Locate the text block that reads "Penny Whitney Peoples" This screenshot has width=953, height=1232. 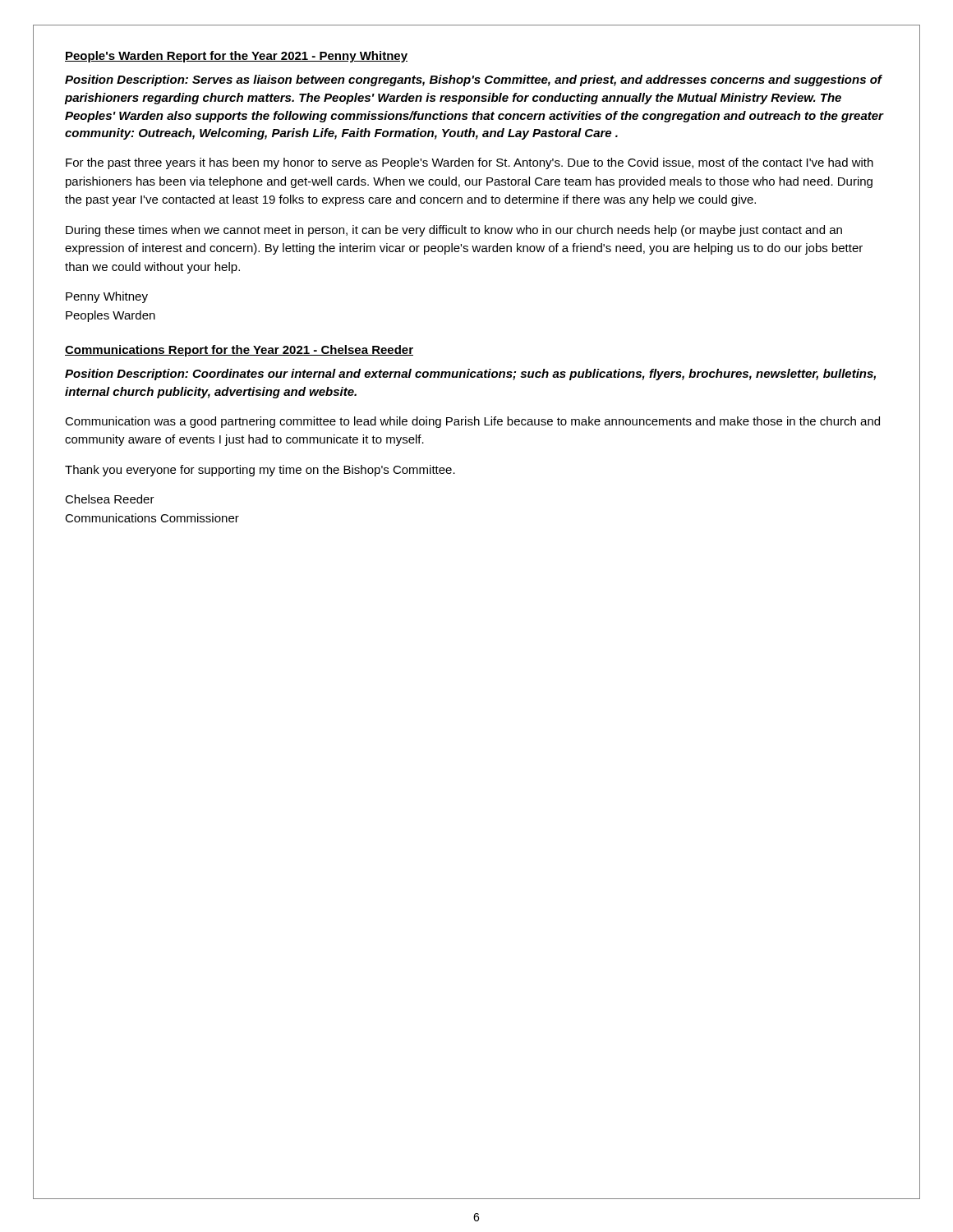(110, 305)
